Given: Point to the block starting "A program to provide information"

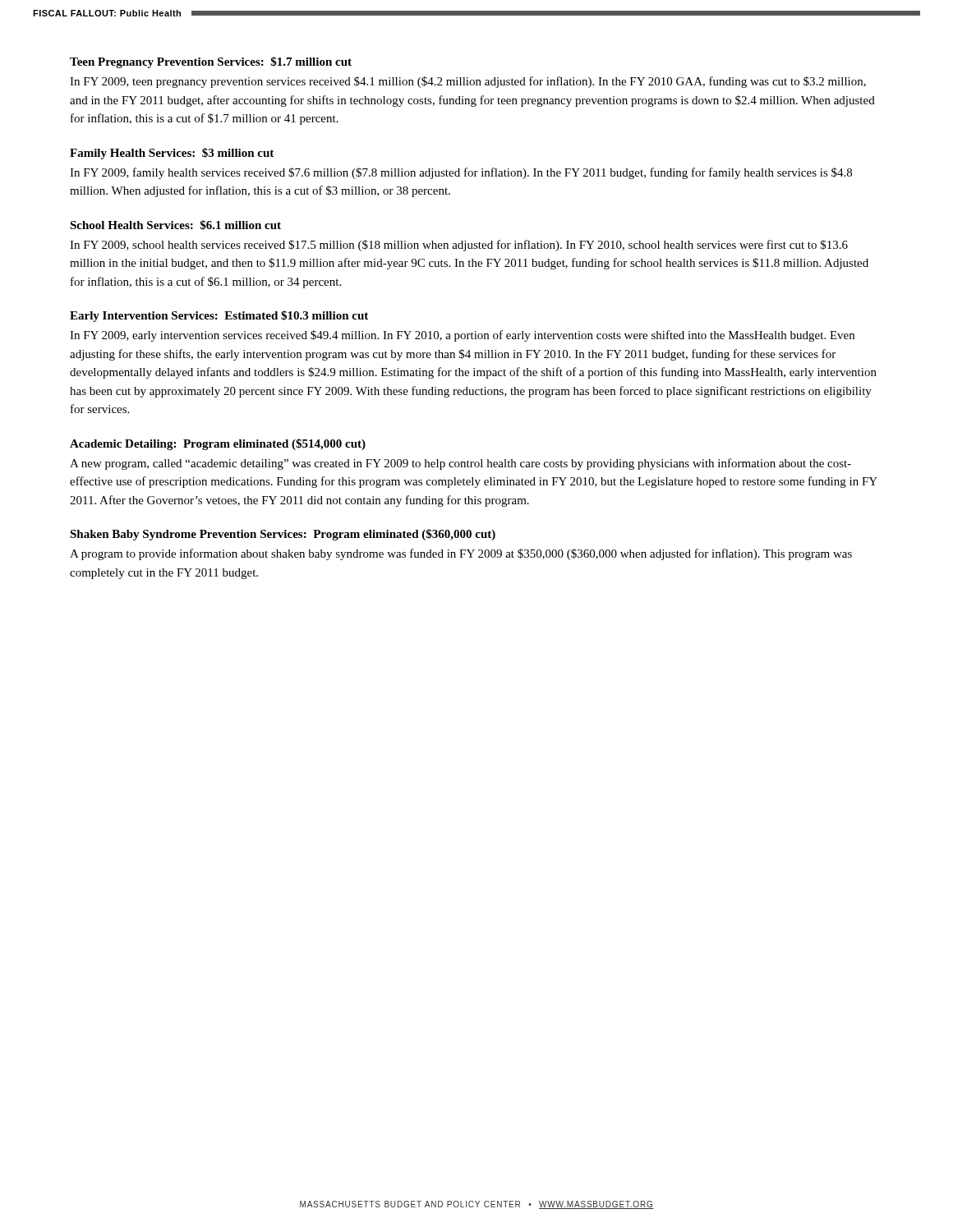Looking at the screenshot, I should [476, 563].
